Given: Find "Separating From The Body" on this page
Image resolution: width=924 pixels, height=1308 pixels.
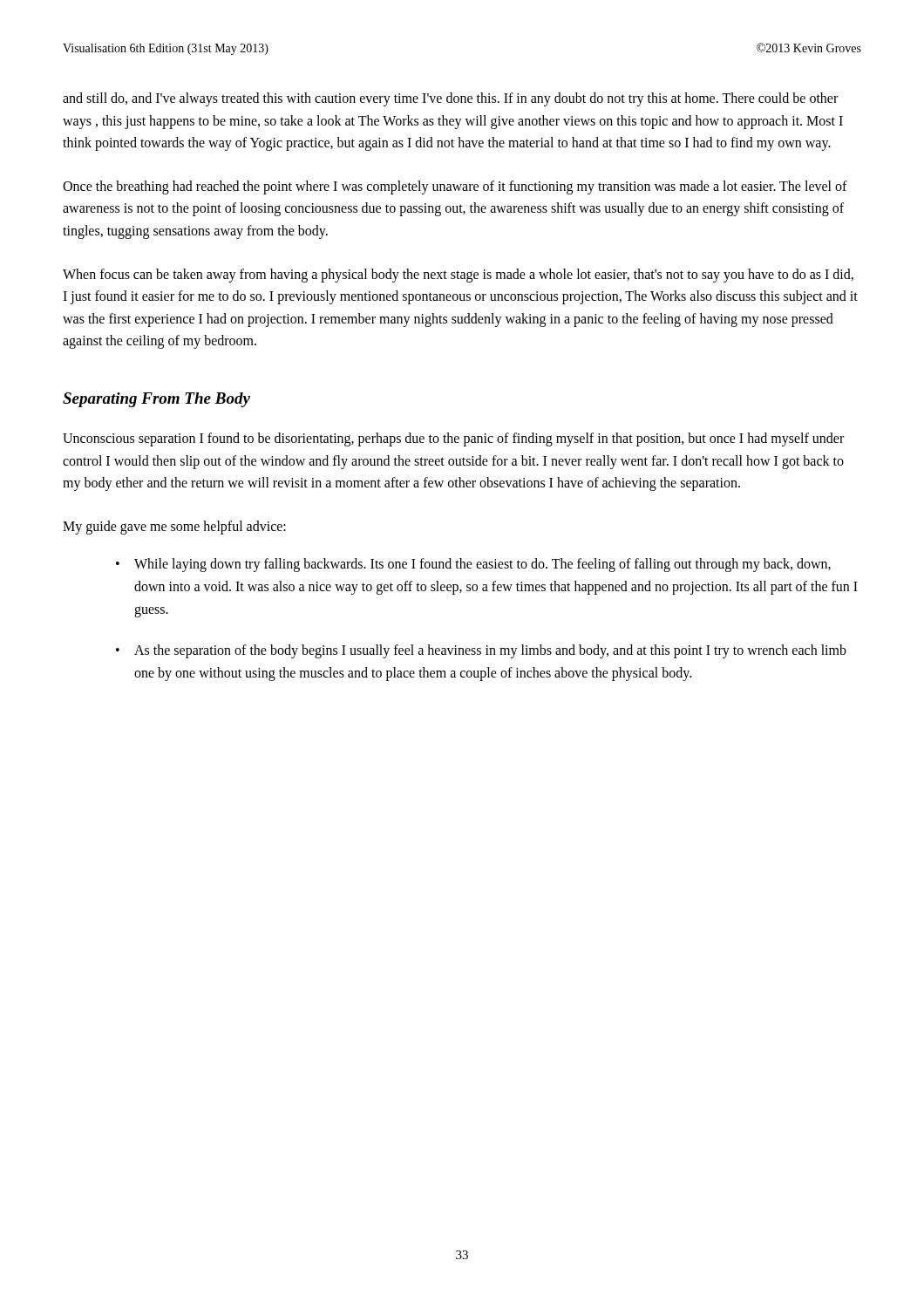Looking at the screenshot, I should click(x=156, y=398).
